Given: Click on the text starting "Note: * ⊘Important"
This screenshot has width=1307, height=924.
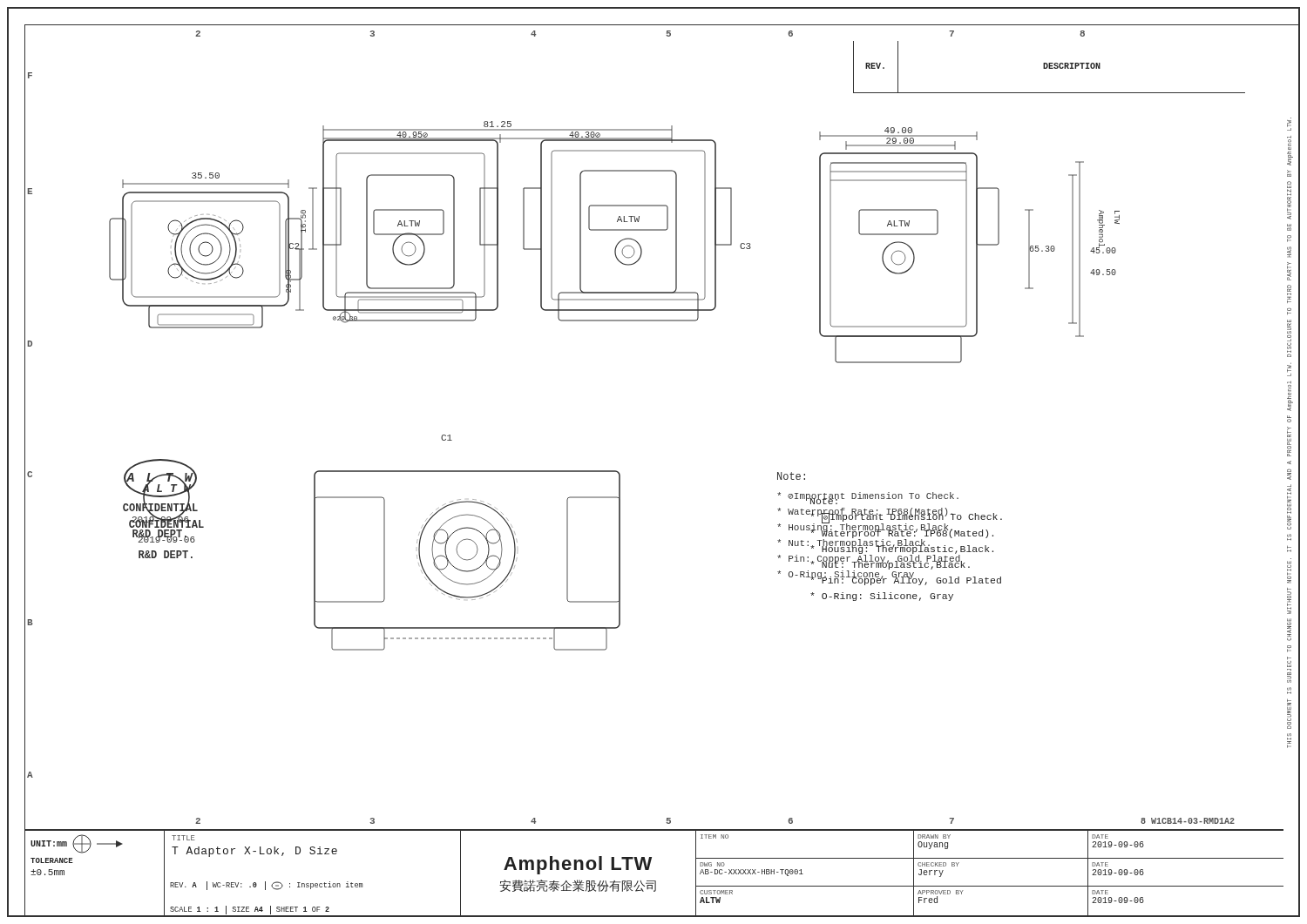Looking at the screenshot, I should tap(907, 549).
